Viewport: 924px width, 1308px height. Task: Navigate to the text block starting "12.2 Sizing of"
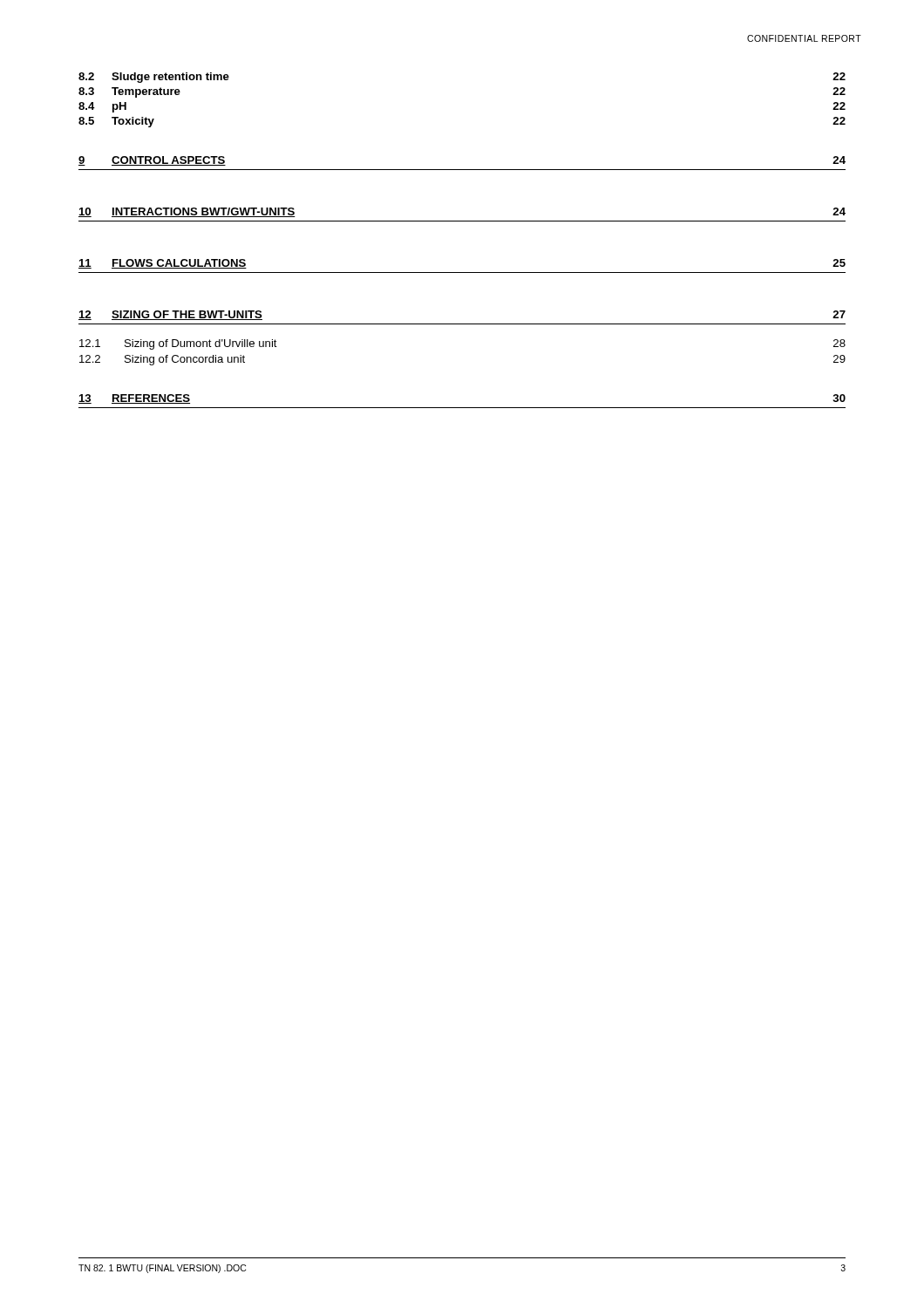tap(88, 360)
